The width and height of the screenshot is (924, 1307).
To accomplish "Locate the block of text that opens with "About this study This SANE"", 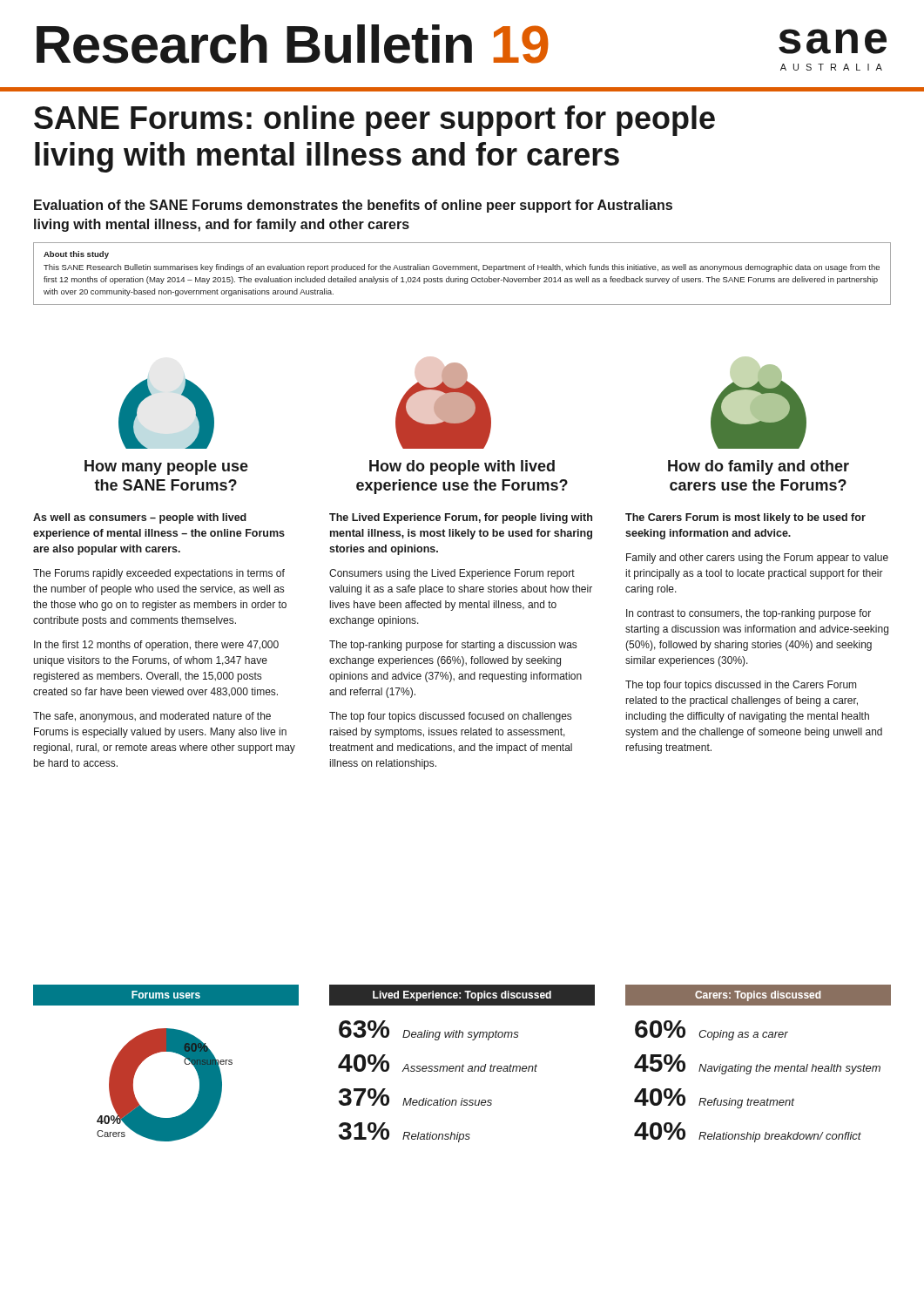I will (462, 273).
